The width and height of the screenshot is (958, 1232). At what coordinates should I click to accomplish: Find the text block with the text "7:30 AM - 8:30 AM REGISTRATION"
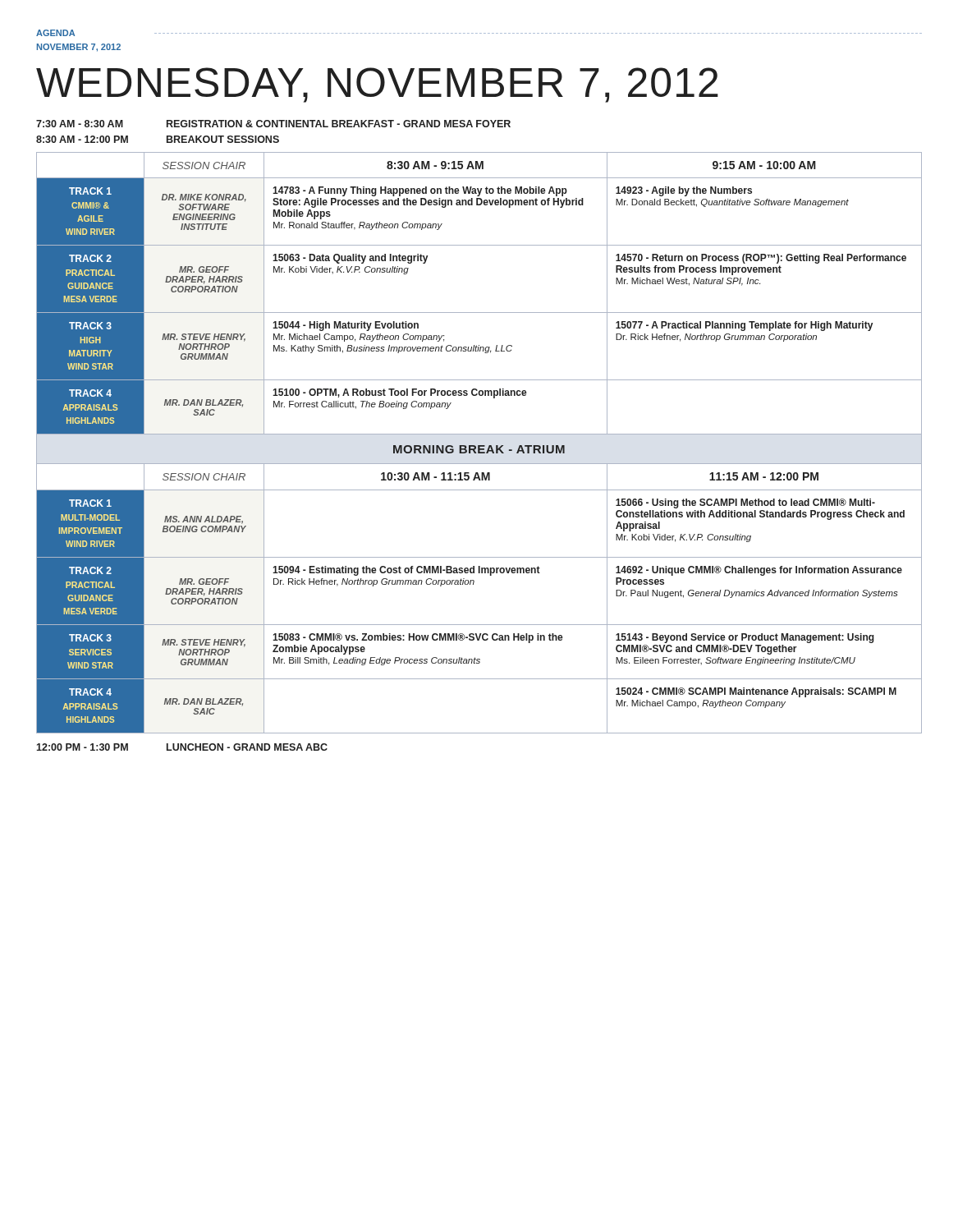[x=274, y=124]
